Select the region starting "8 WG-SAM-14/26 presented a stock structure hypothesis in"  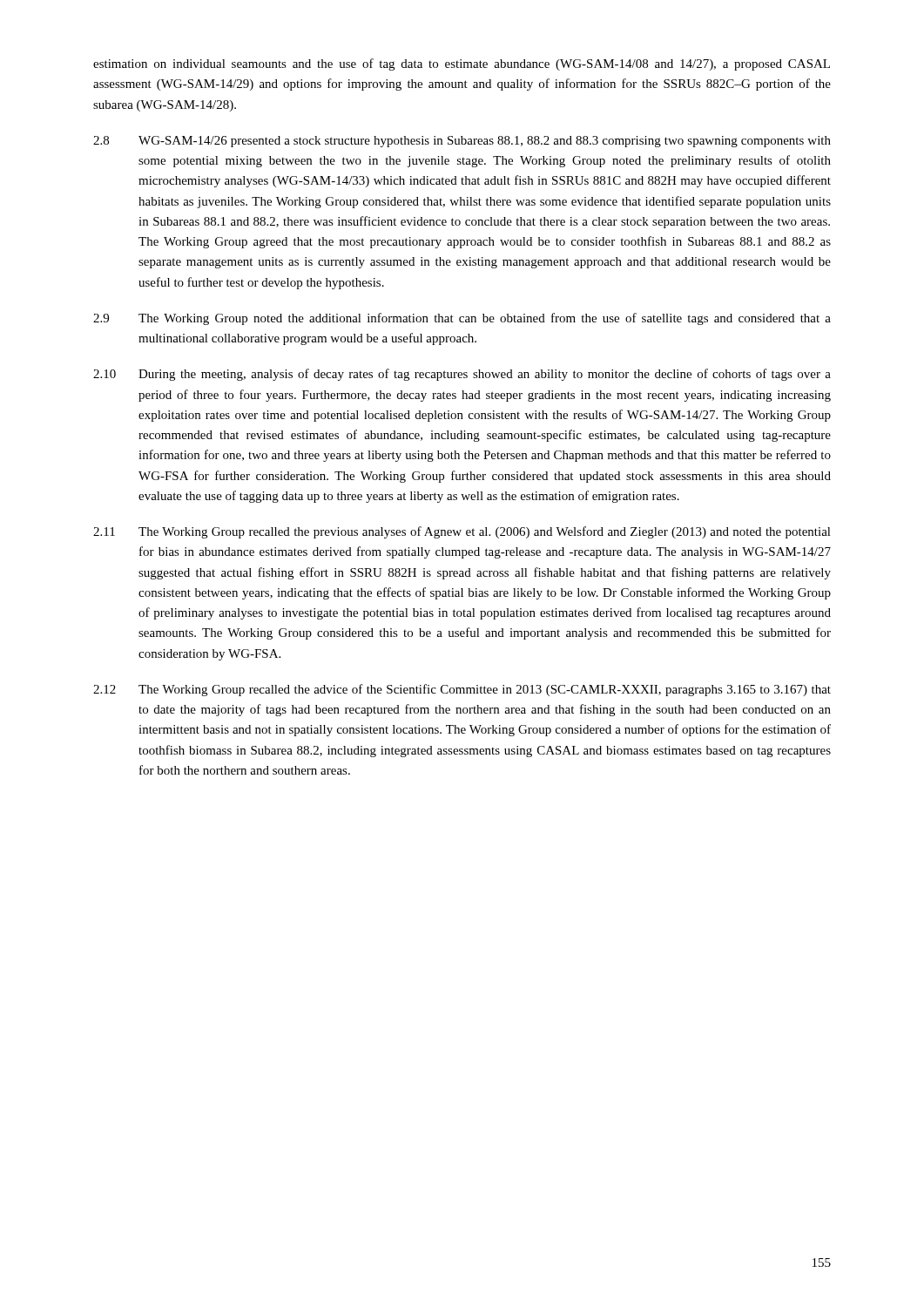click(x=462, y=211)
